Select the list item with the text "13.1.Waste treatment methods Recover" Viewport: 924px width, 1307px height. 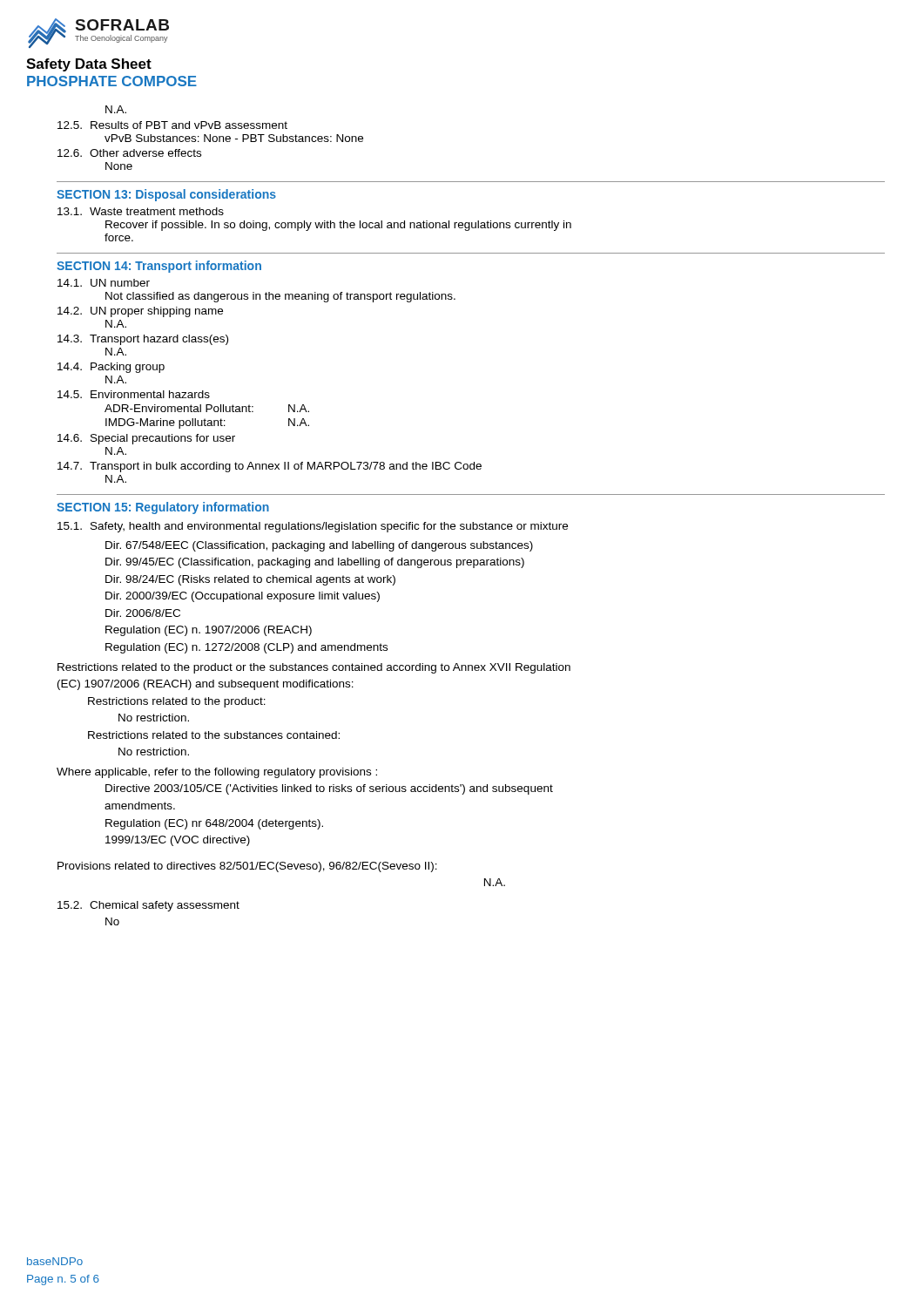coord(471,224)
